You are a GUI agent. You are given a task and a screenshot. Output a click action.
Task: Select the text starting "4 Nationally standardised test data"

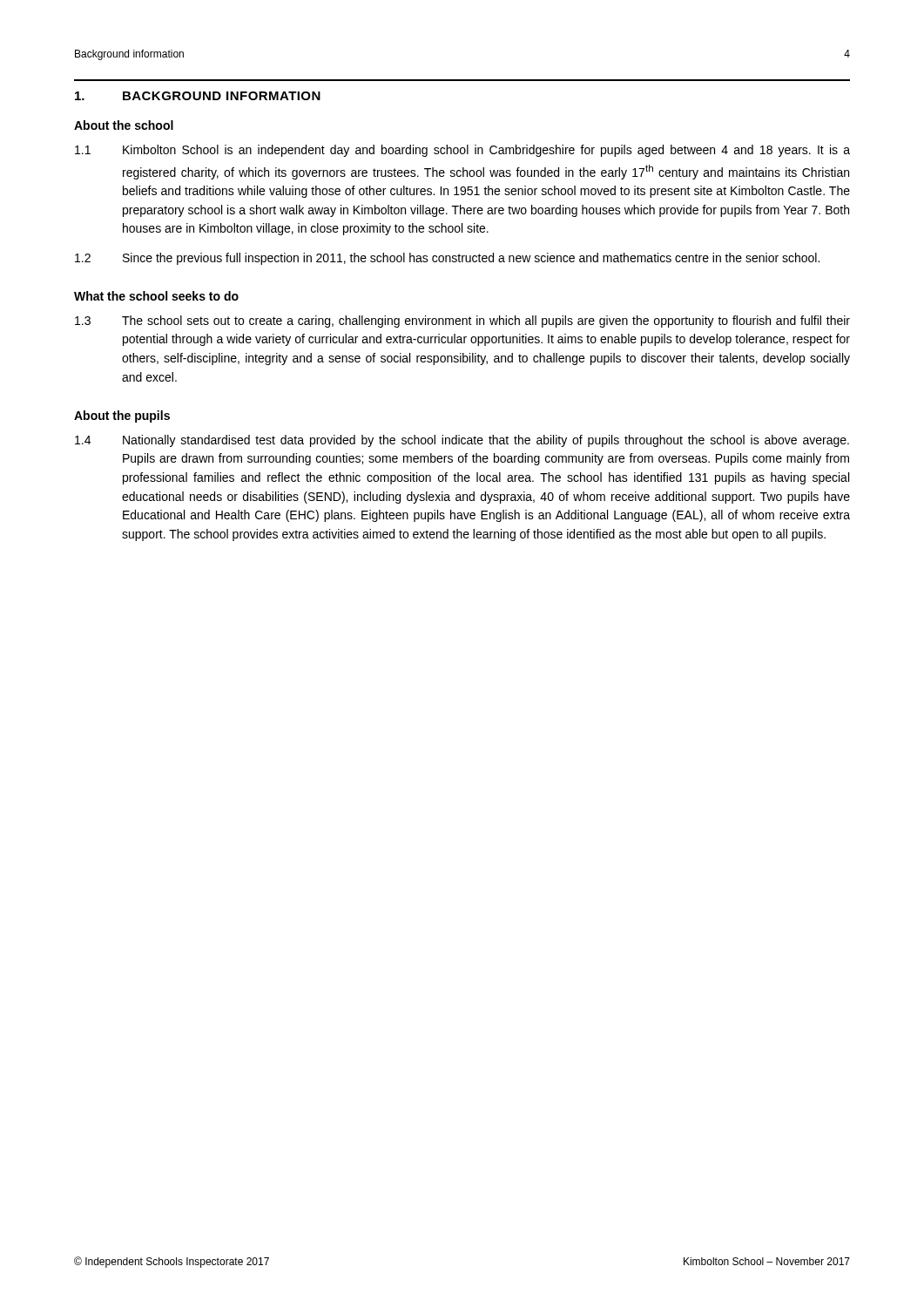click(x=462, y=488)
